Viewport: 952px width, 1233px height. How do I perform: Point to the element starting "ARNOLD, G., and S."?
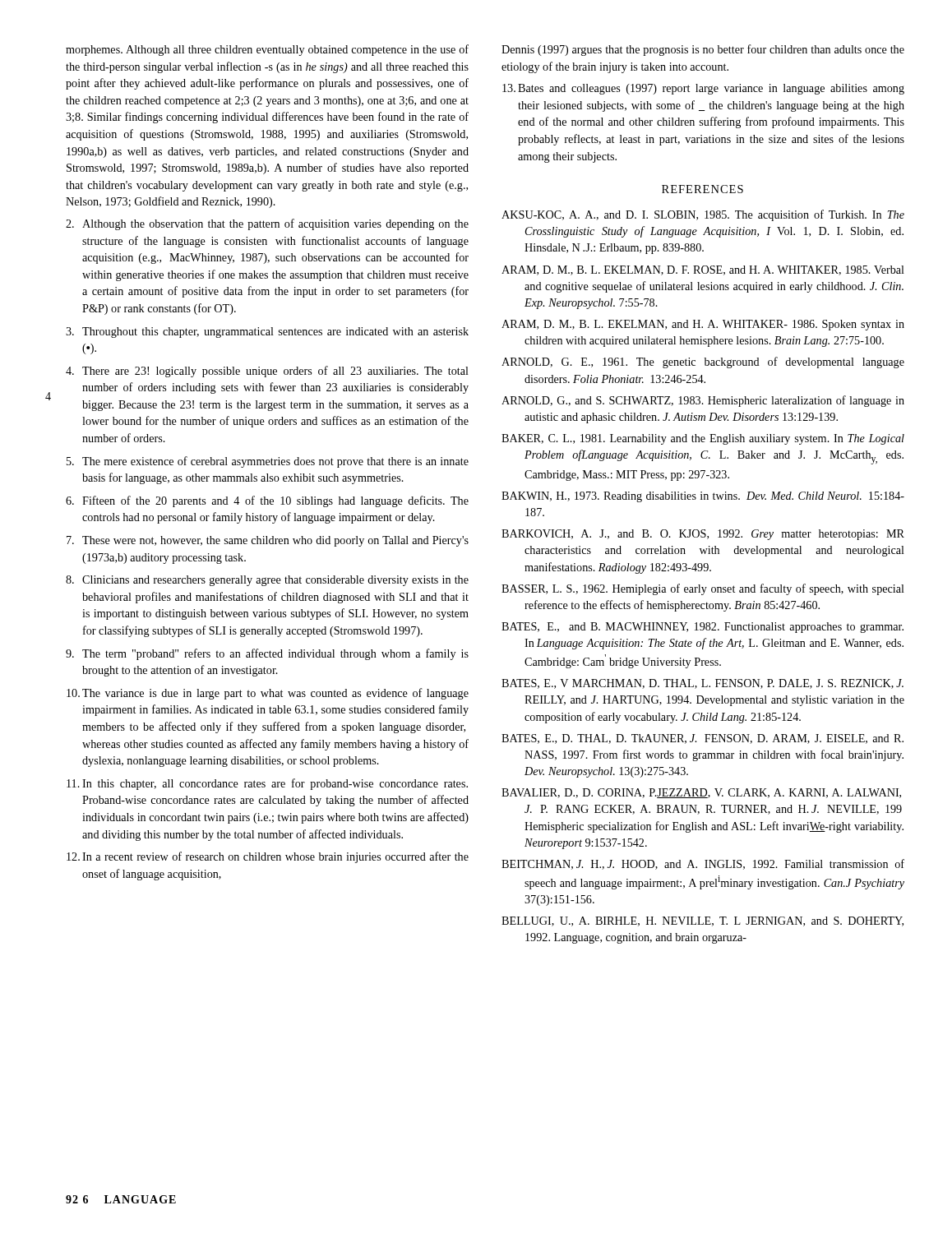point(703,408)
